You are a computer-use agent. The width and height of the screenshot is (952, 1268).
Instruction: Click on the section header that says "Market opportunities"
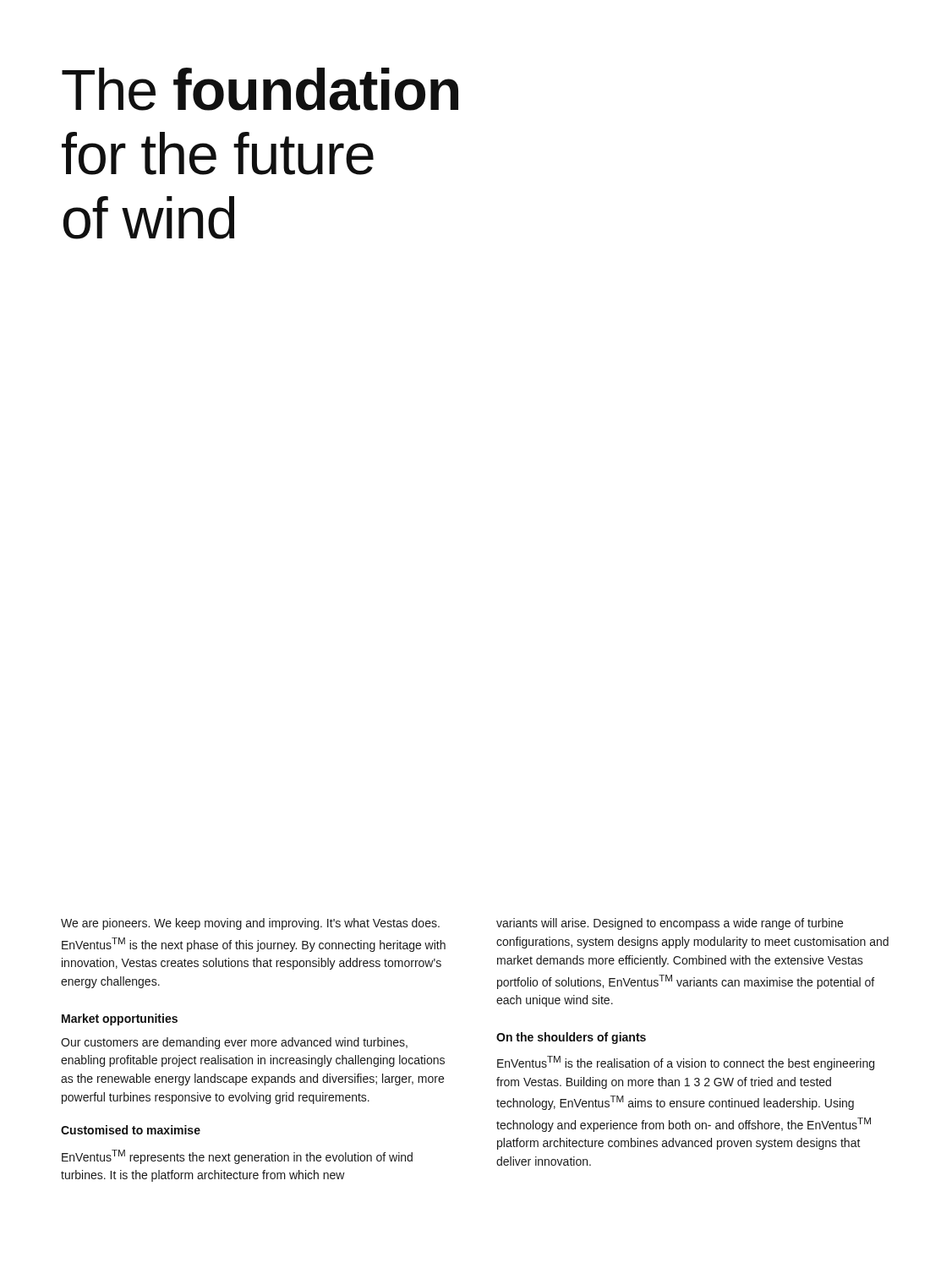[119, 1019]
